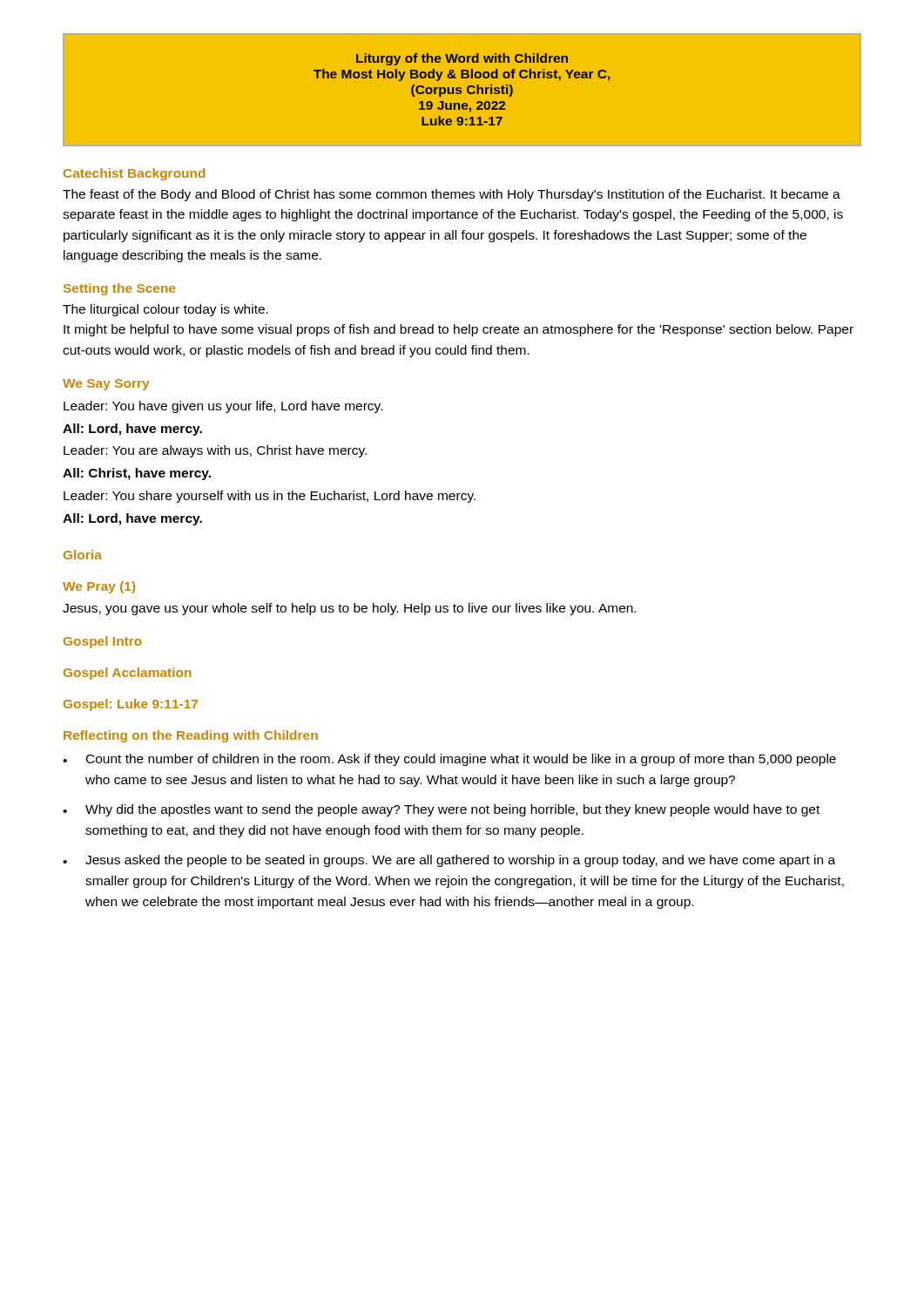Click on the element starting "The feast of the Body"

[x=453, y=224]
